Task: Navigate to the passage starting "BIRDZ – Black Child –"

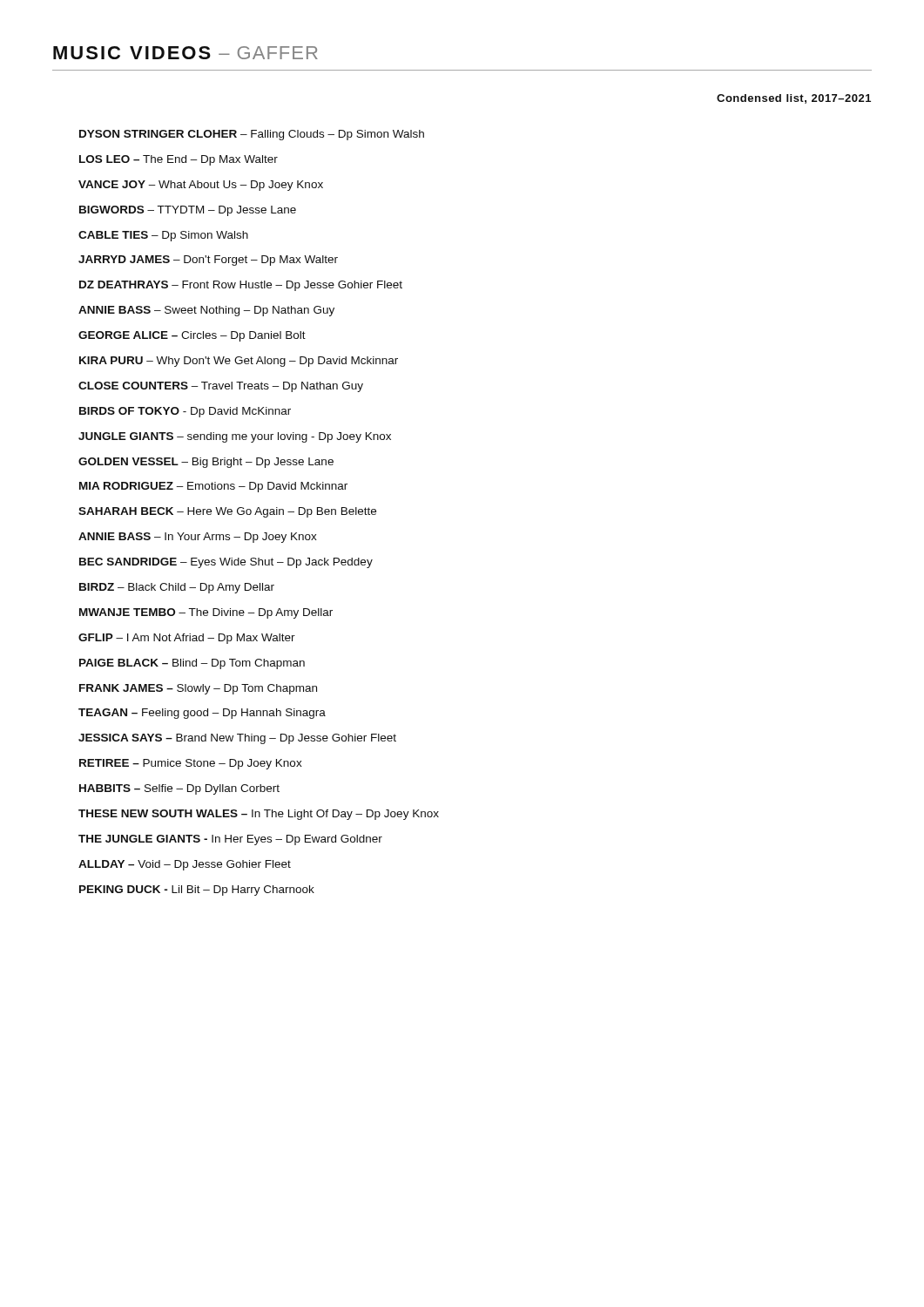Action: (176, 587)
